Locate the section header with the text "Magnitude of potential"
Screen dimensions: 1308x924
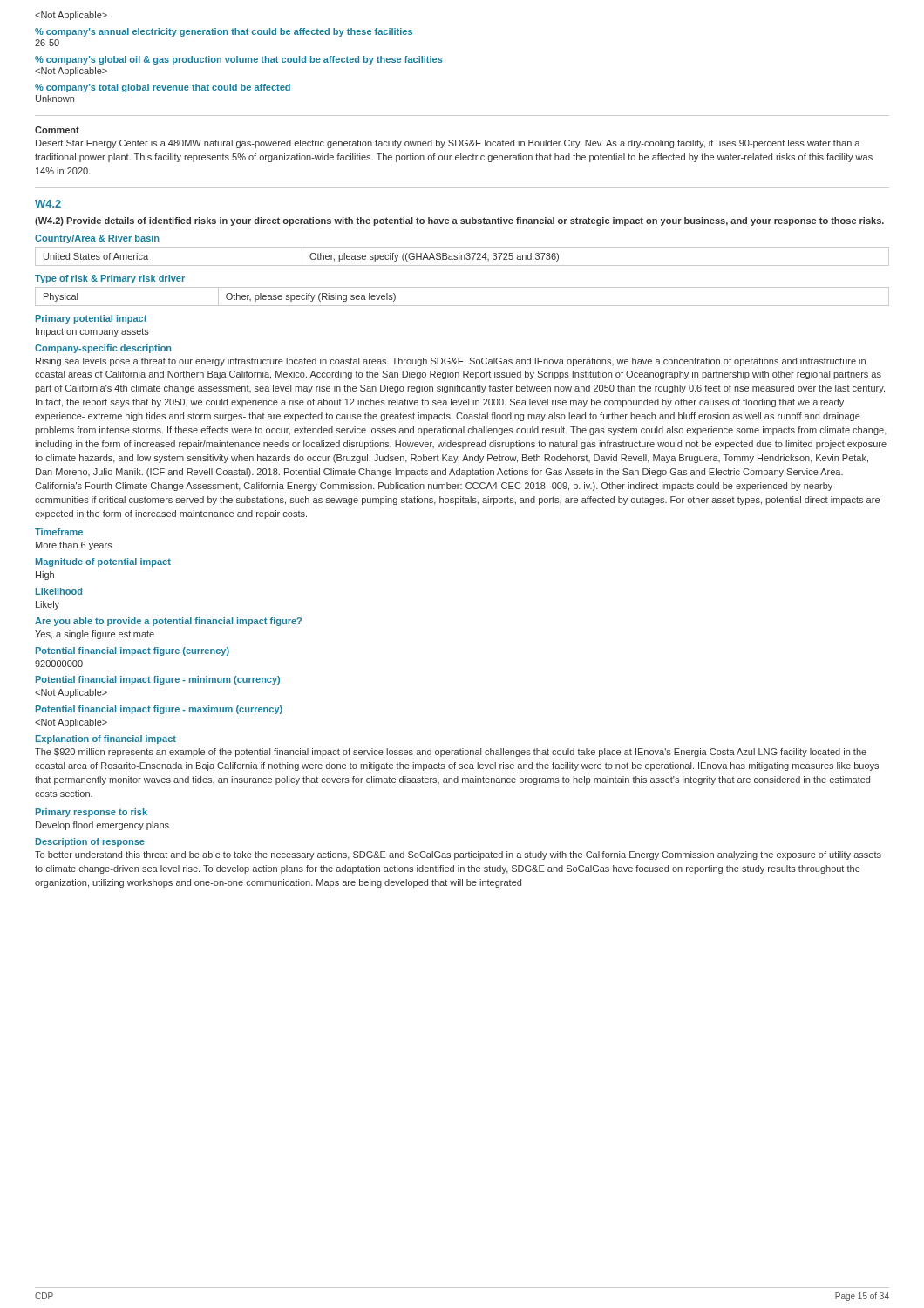(x=103, y=561)
